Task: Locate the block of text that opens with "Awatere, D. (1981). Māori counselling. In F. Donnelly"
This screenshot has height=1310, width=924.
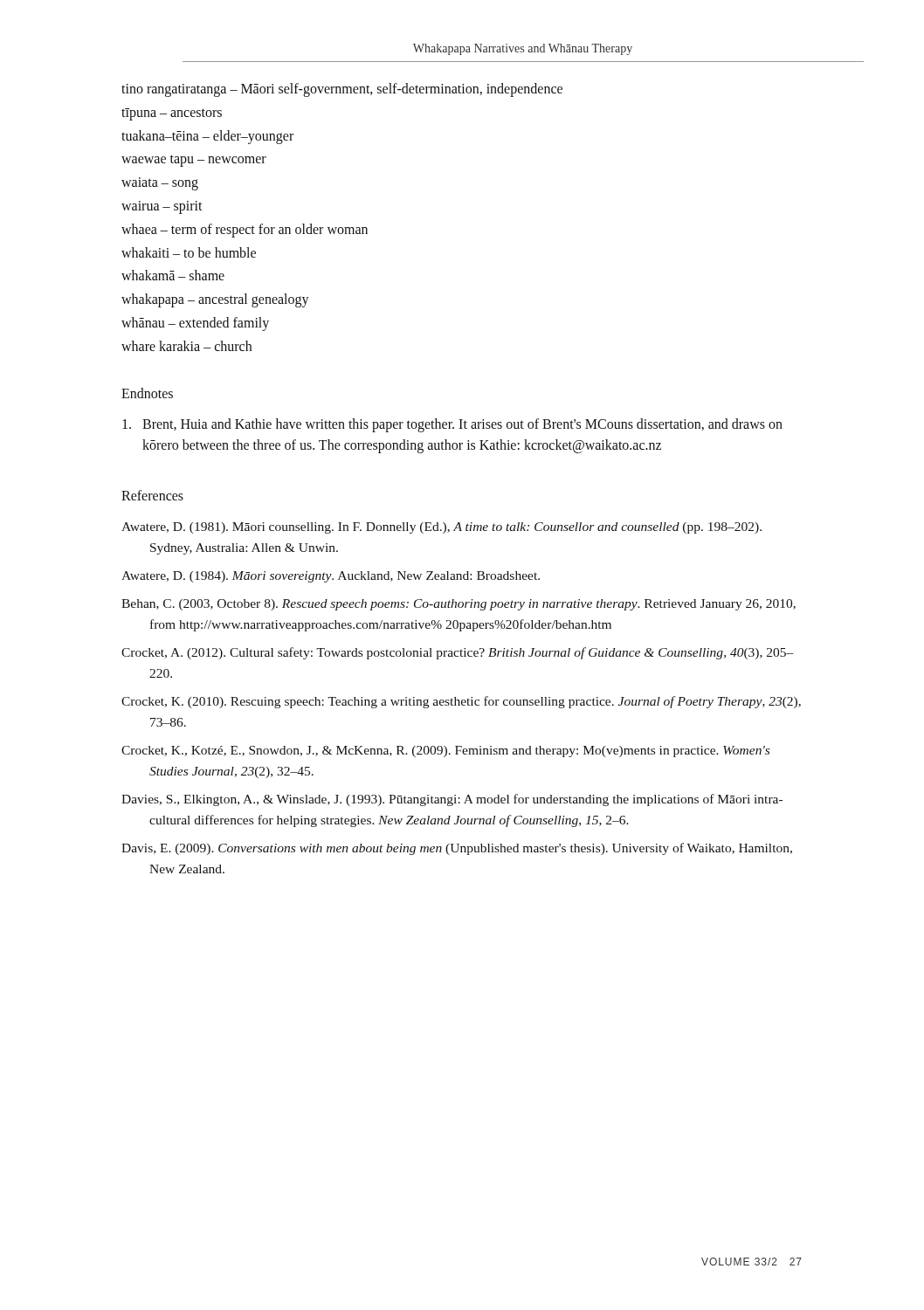Action: (x=442, y=537)
